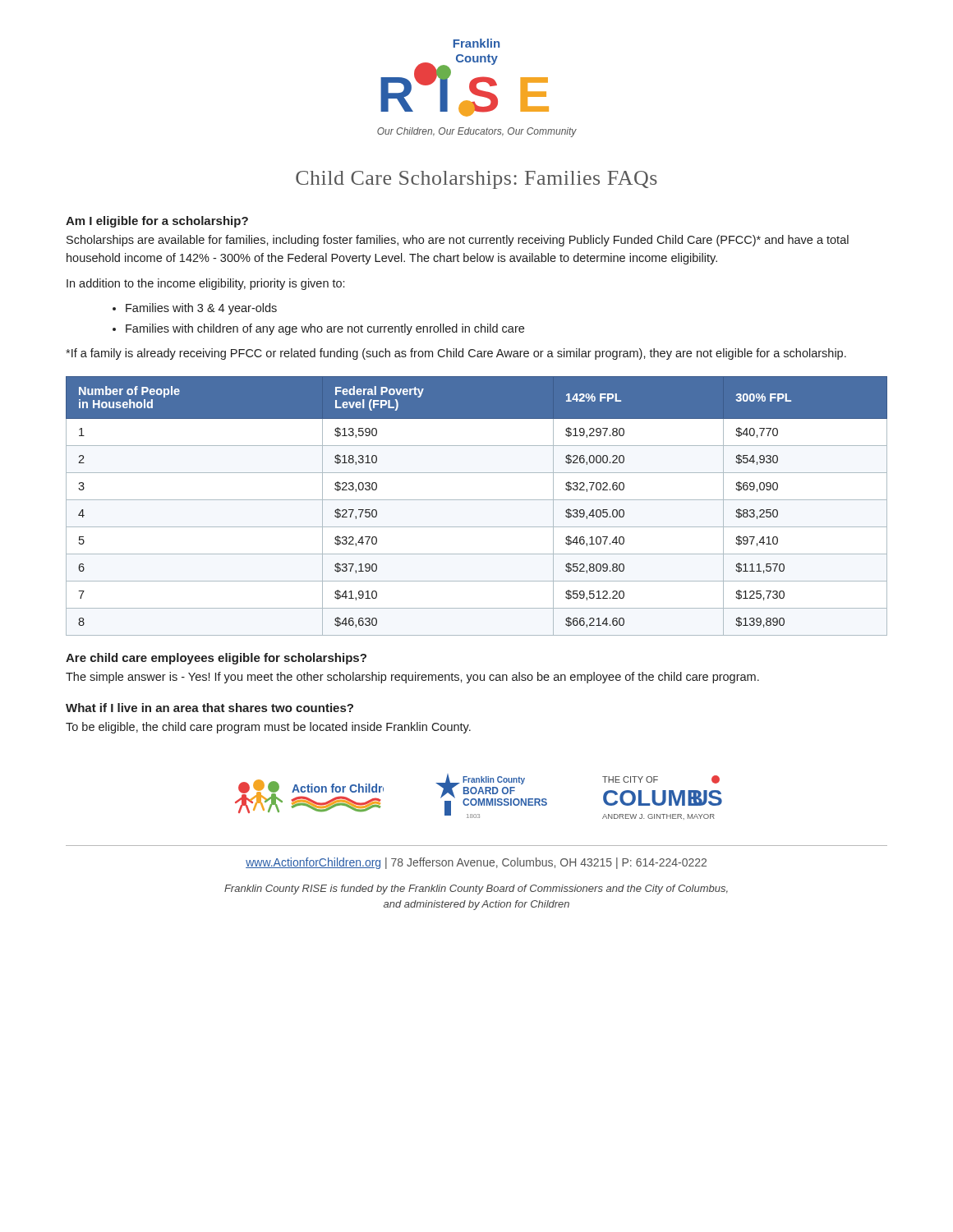The width and height of the screenshot is (953, 1232).
Task: Click where it says "Am I eligible for a scholarship?"
Action: point(157,221)
